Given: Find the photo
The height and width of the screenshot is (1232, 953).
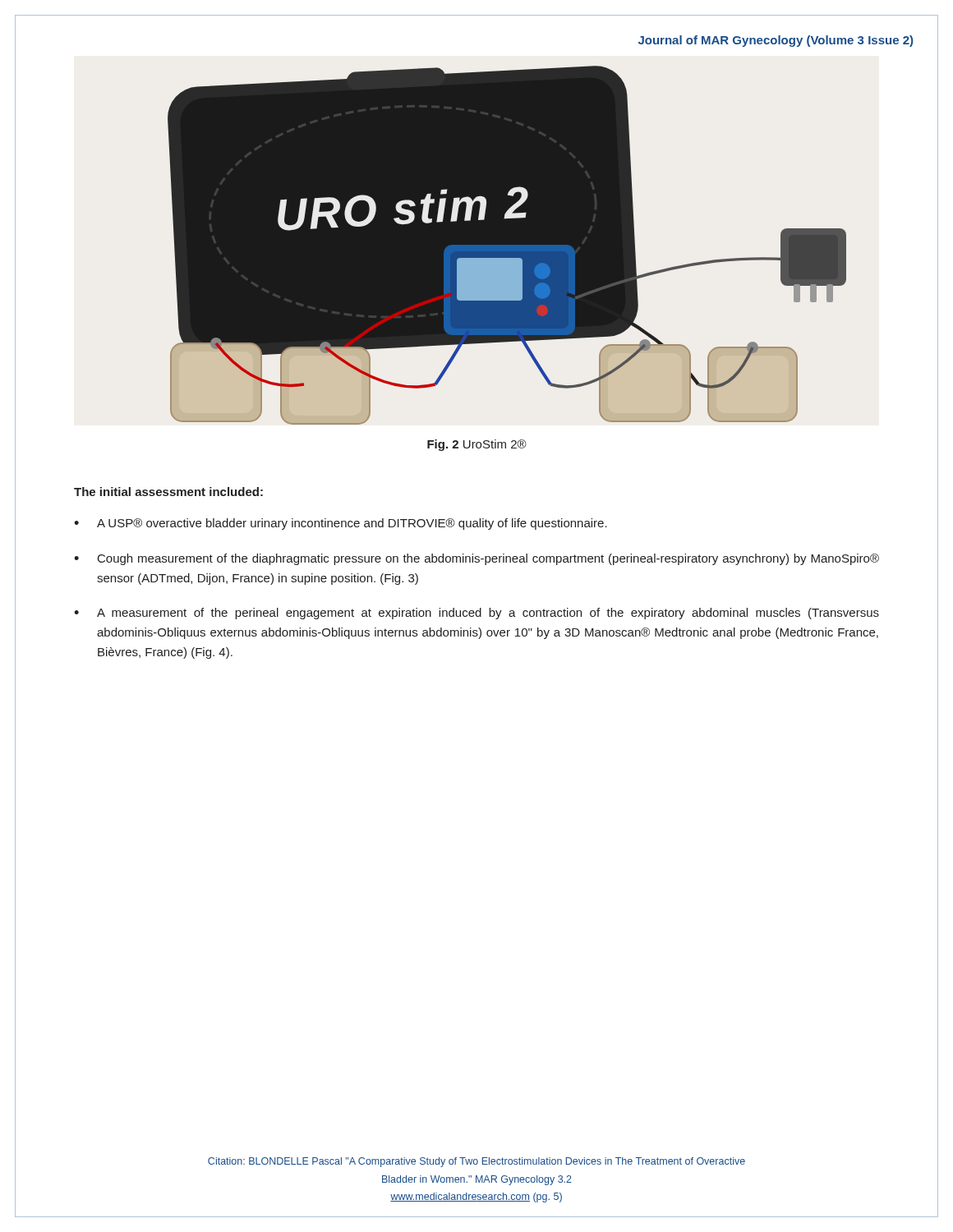Looking at the screenshot, I should (x=476, y=241).
